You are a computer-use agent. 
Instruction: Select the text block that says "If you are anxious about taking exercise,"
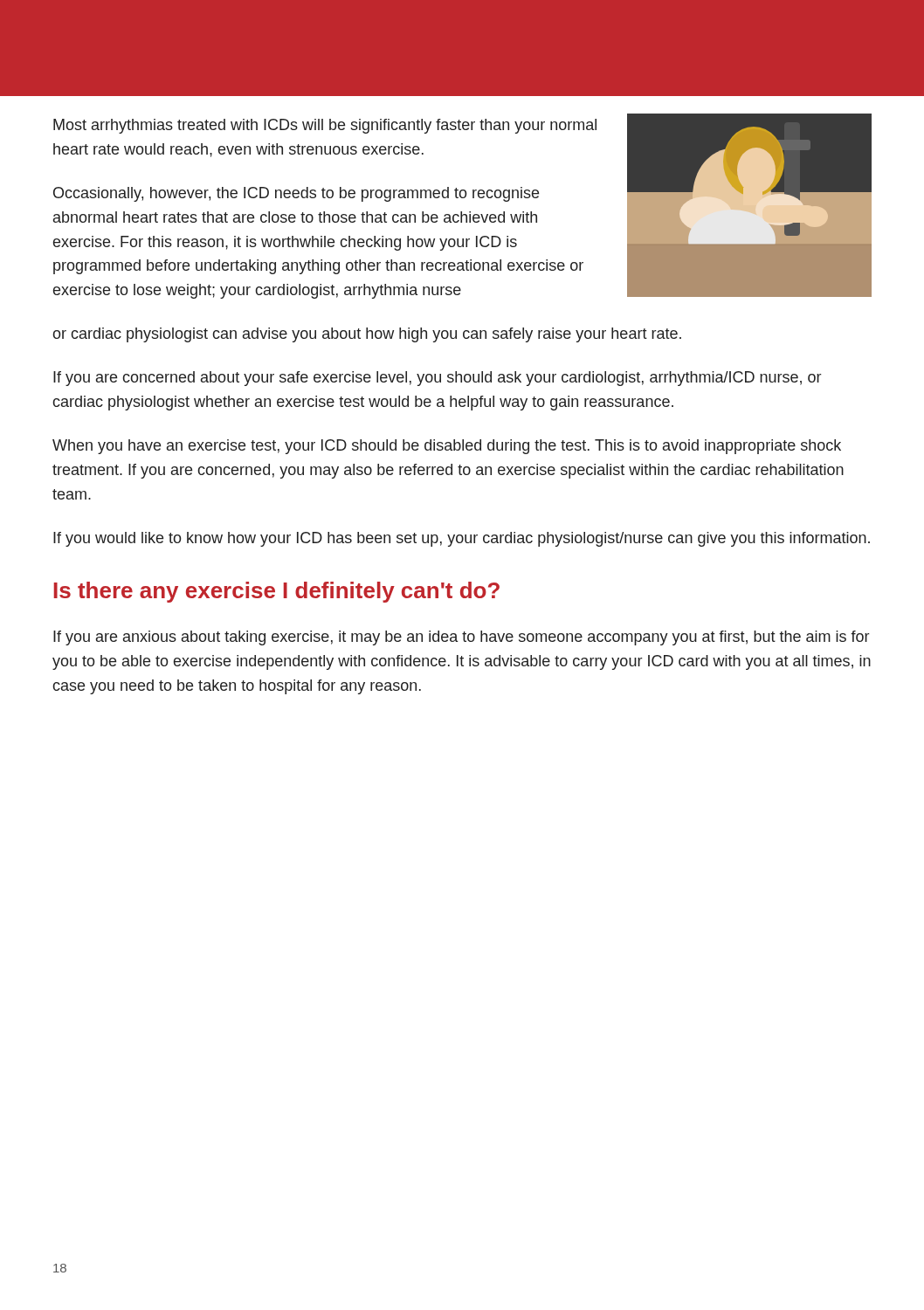tap(462, 662)
